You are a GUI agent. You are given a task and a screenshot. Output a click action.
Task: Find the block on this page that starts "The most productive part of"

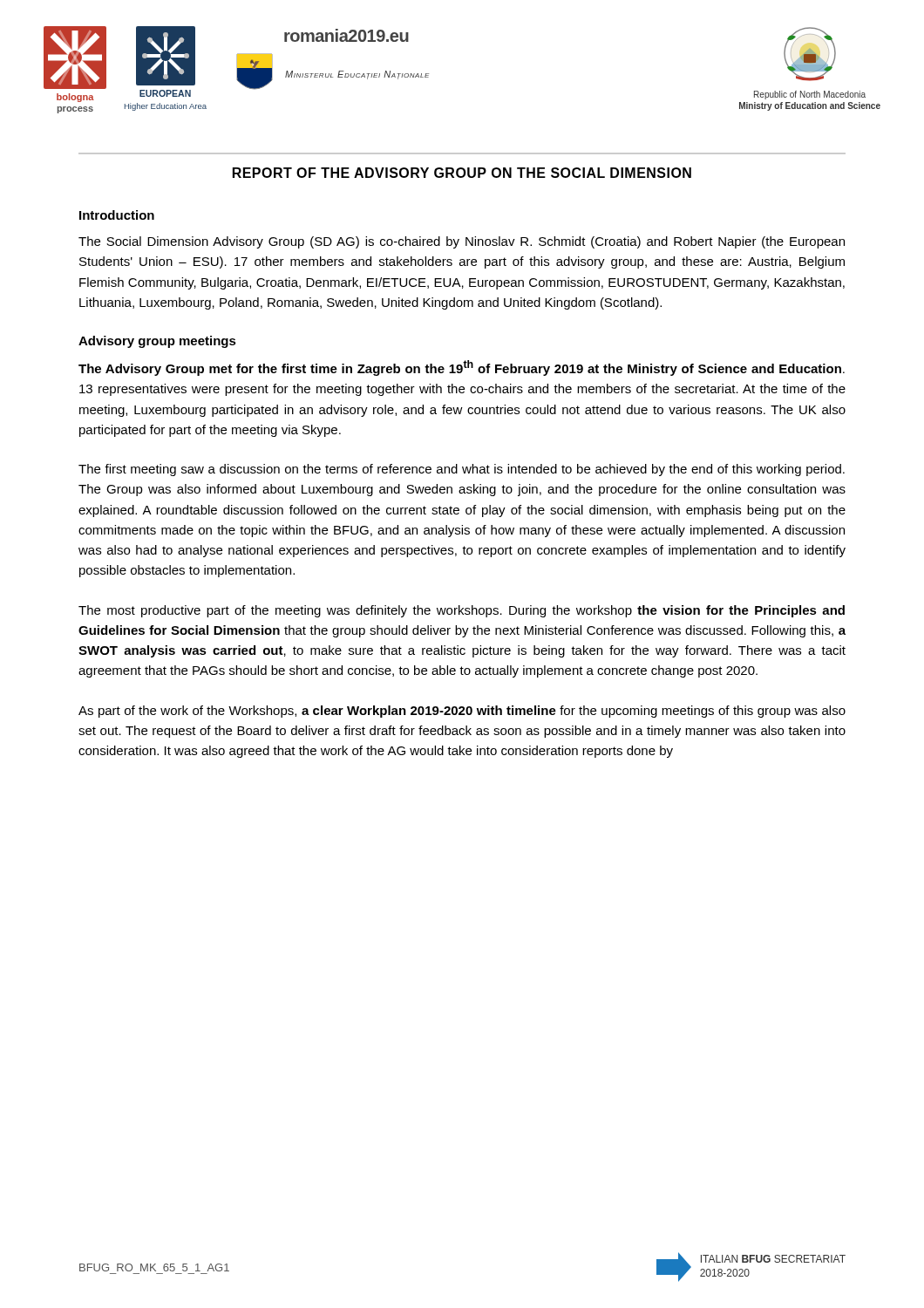[x=462, y=640]
